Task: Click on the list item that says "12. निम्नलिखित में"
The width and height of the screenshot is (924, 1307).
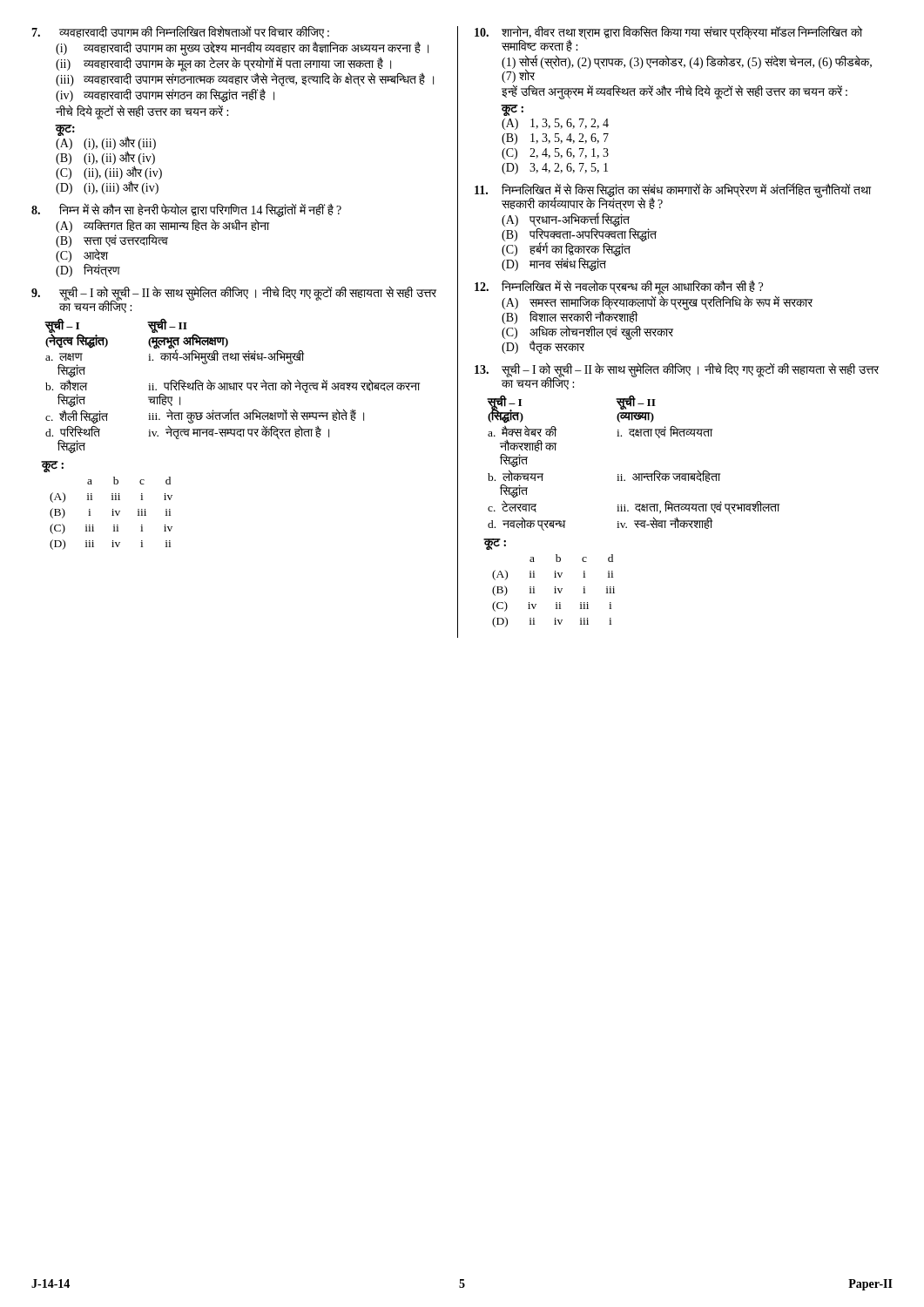Action: (x=679, y=318)
